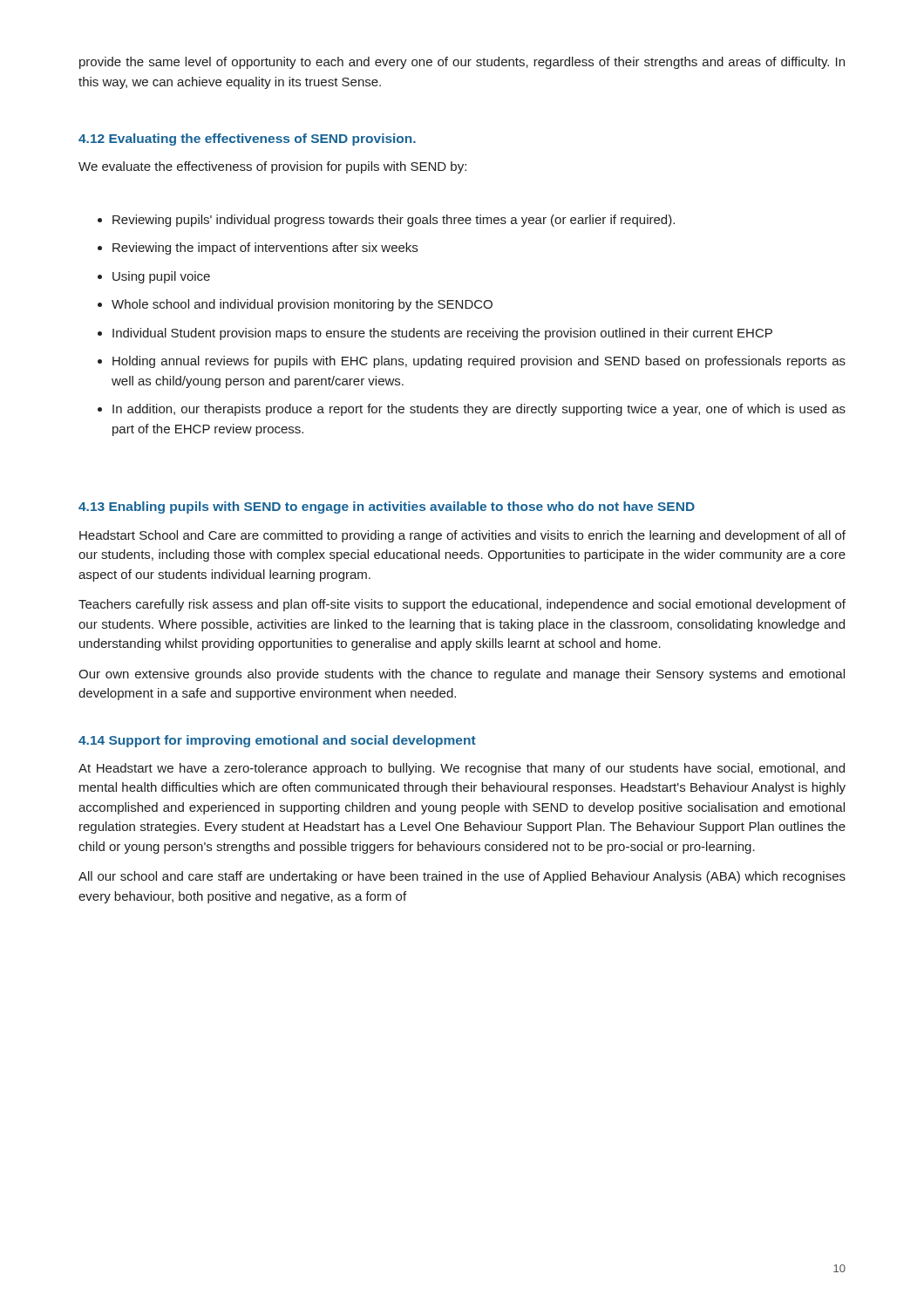Find the list item with the text "Using pupil voice"

point(161,277)
